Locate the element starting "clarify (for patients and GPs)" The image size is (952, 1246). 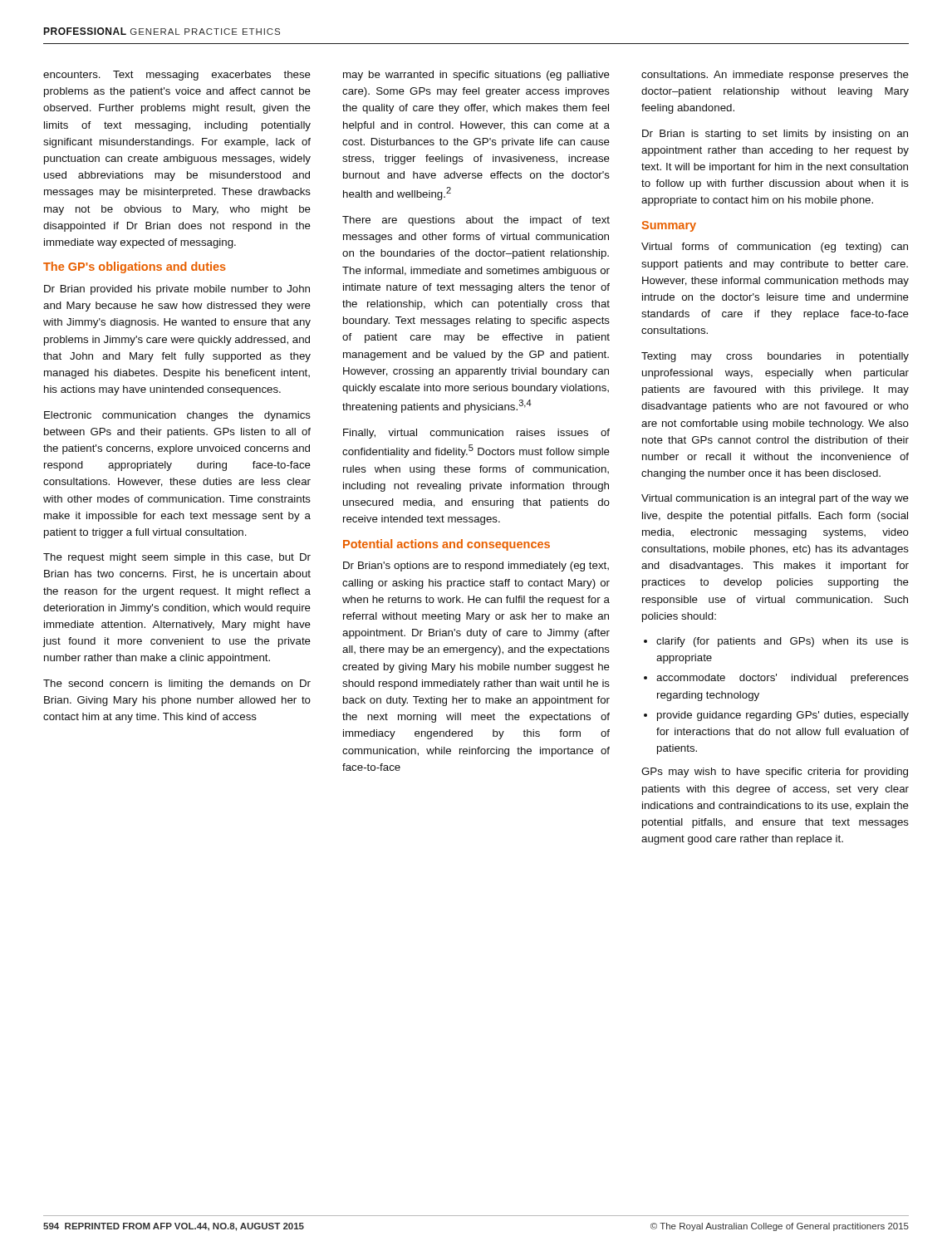[776, 642]
